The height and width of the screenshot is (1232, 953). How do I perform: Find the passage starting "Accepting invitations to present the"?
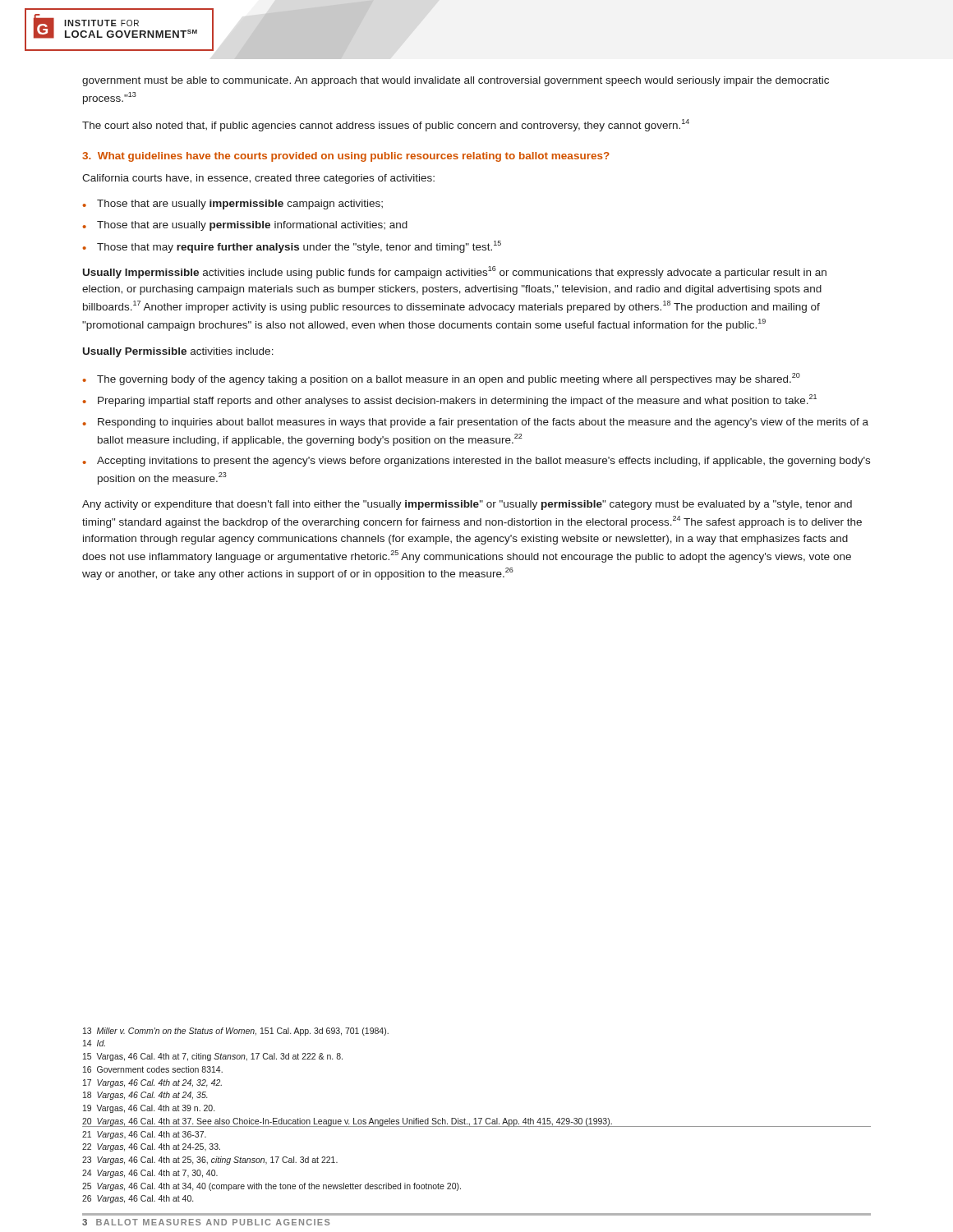pos(484,469)
